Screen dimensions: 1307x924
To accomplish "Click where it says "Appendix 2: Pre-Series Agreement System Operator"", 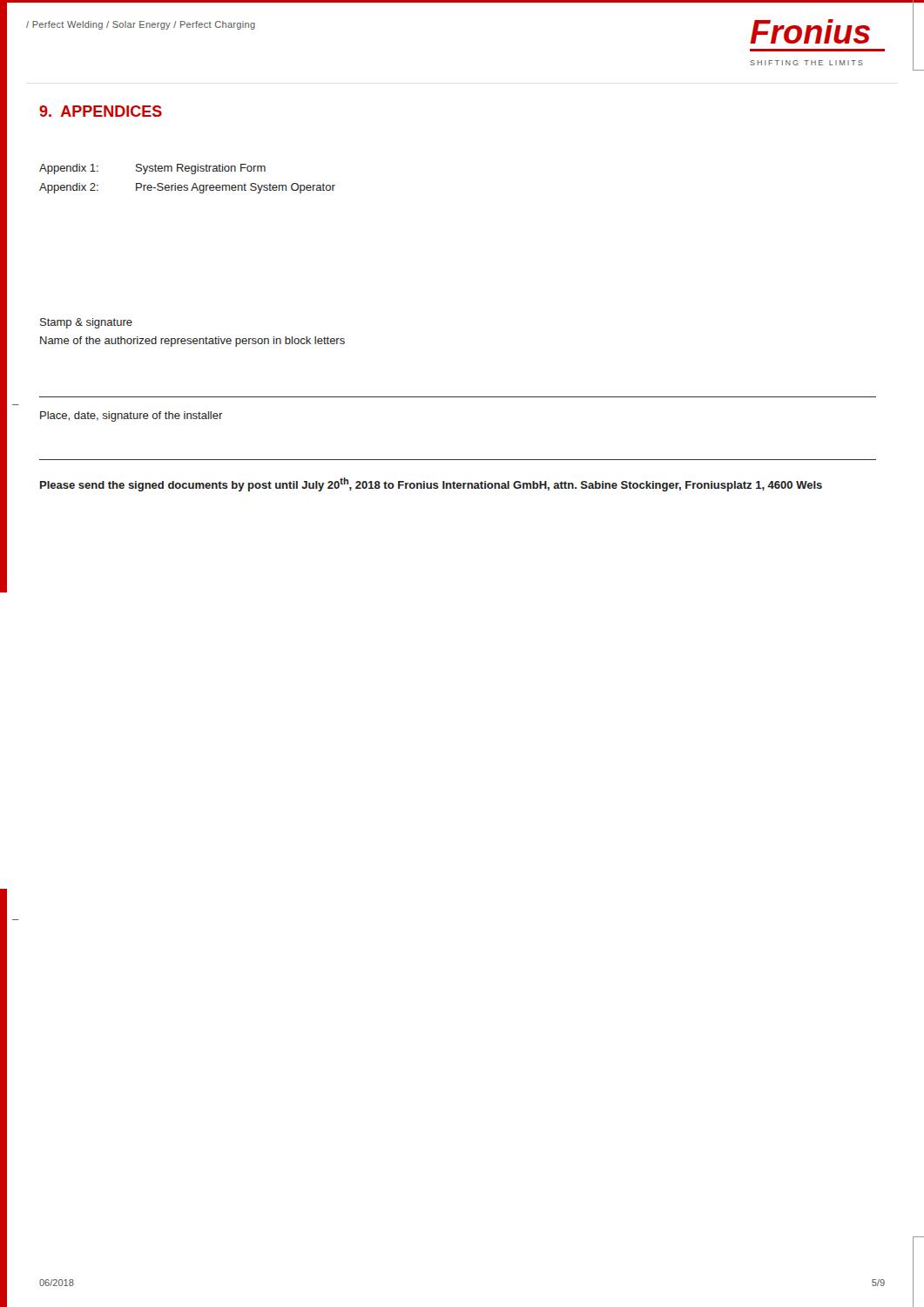I will (187, 187).
